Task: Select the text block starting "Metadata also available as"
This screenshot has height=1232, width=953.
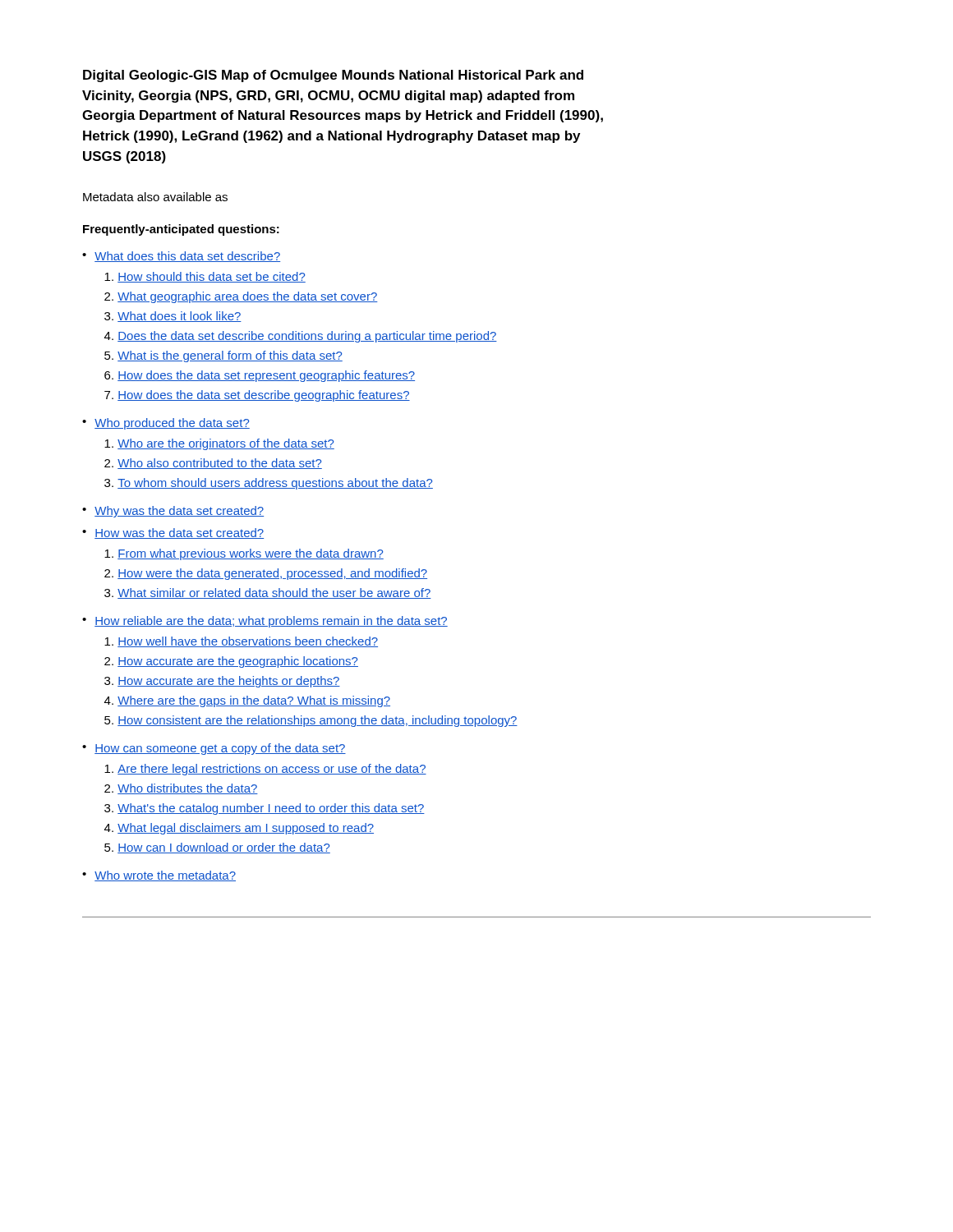Action: coord(155,197)
